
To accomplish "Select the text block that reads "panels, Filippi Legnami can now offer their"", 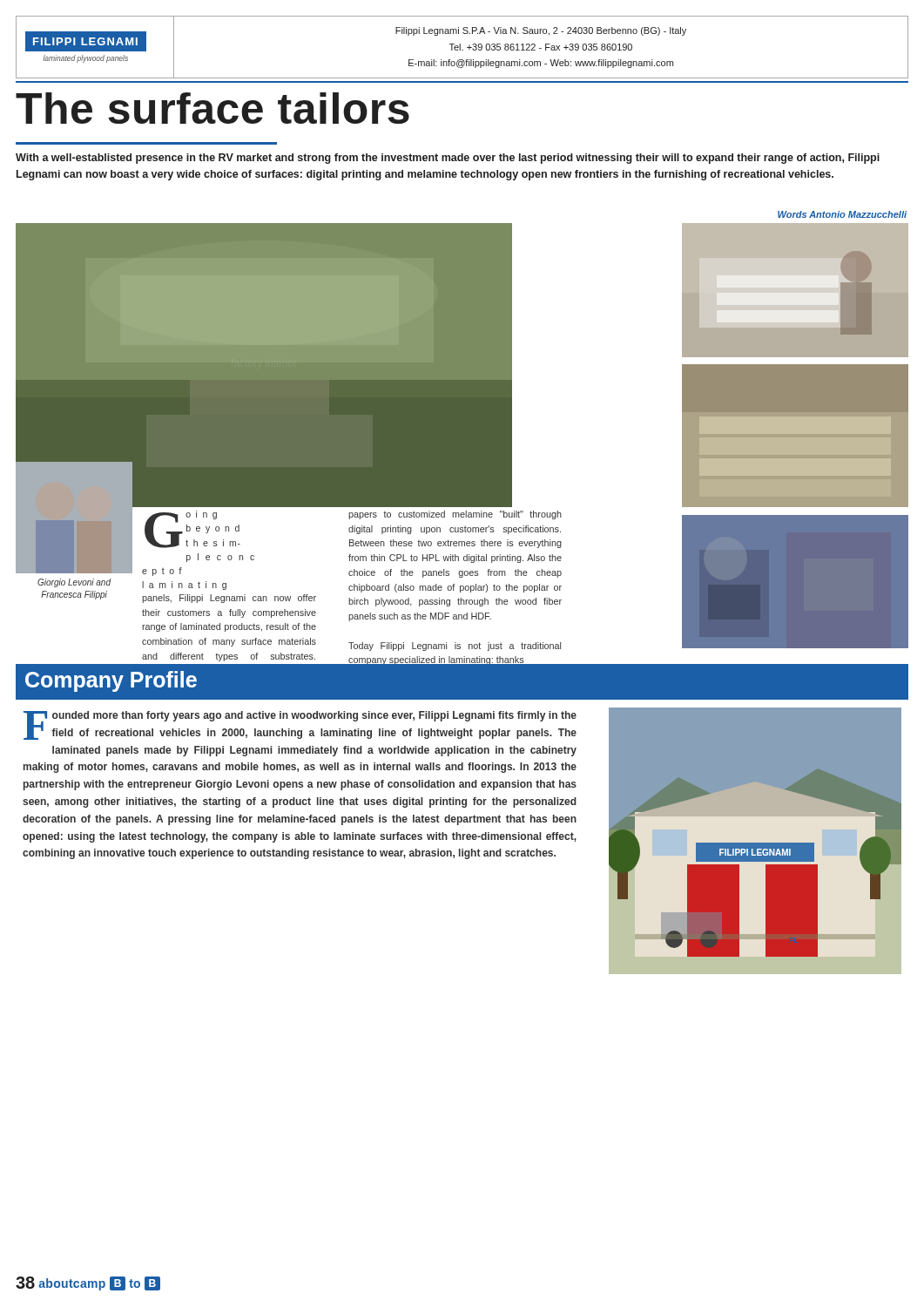I will [x=229, y=641].
